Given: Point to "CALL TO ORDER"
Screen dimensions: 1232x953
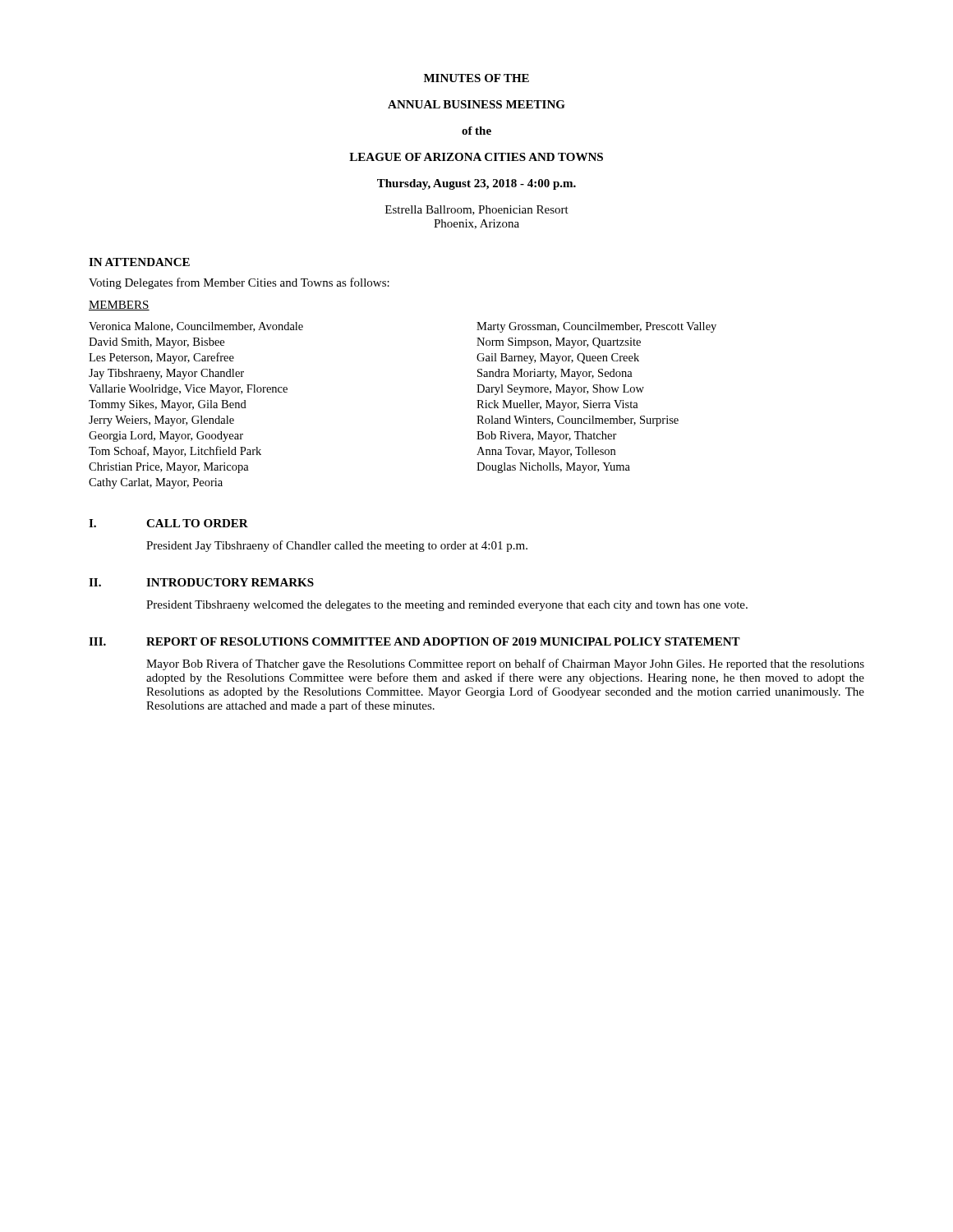Looking at the screenshot, I should tap(197, 523).
